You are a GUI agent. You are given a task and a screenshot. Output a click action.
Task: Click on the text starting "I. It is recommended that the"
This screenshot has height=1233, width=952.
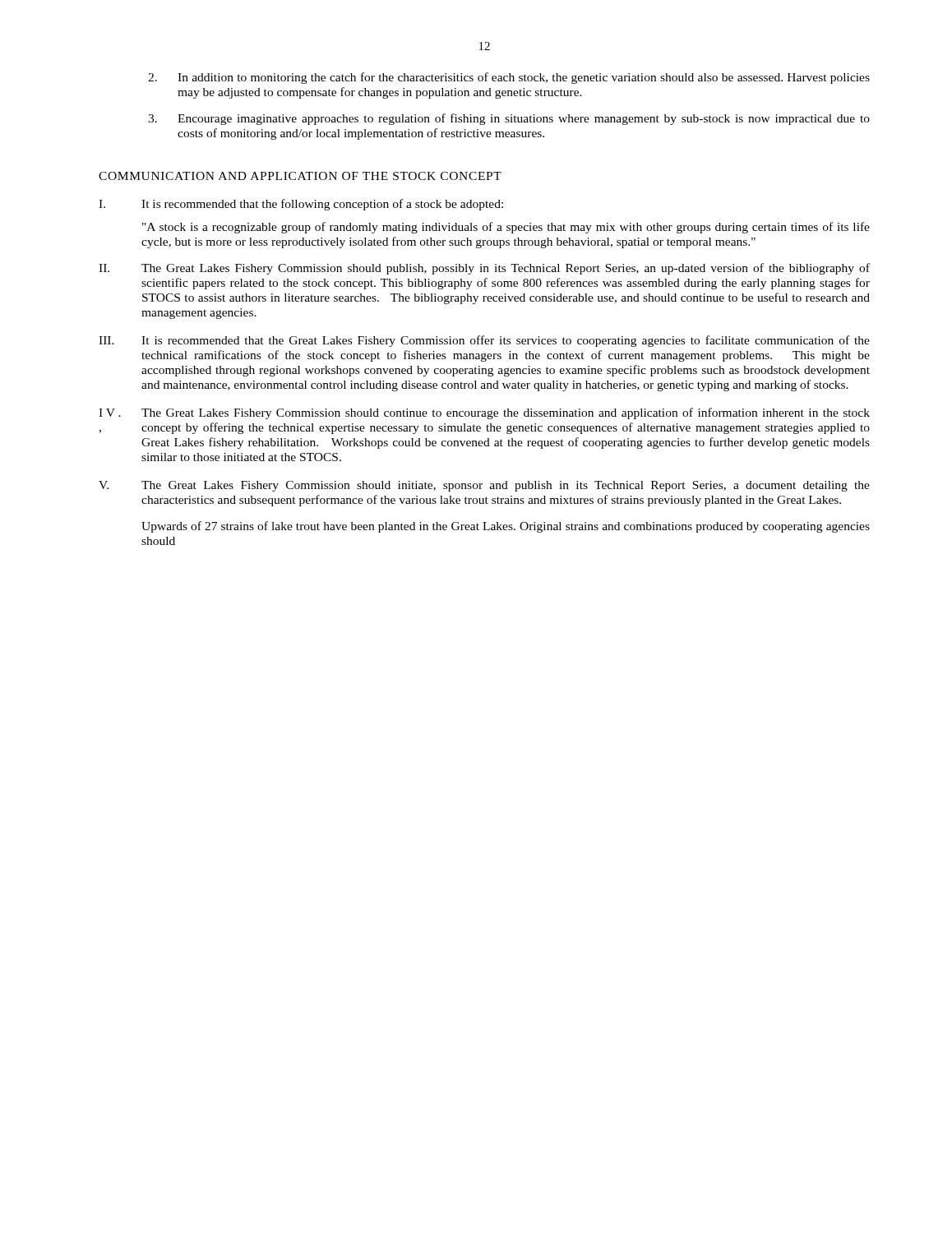click(x=484, y=204)
